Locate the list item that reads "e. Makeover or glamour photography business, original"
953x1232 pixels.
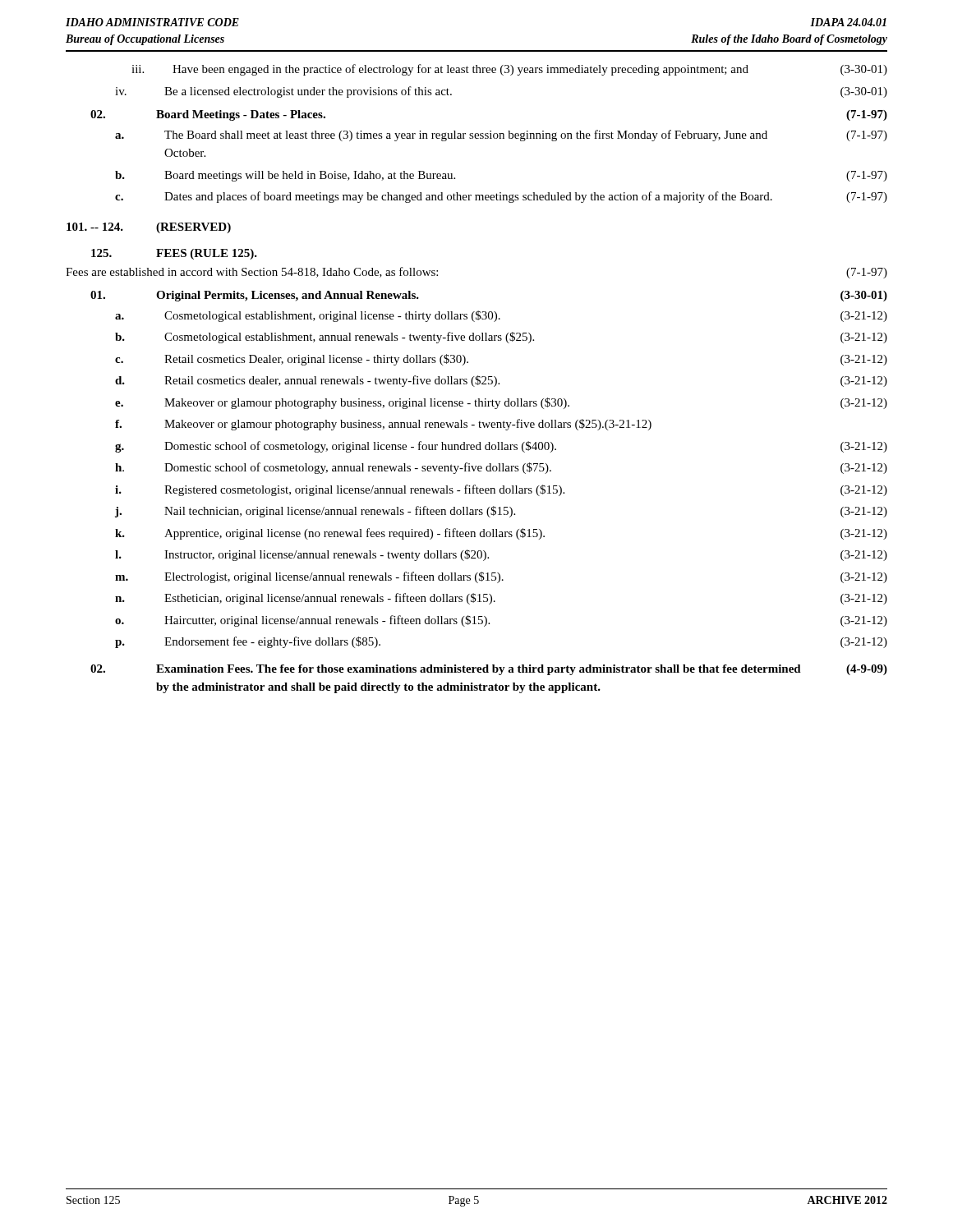476,402
